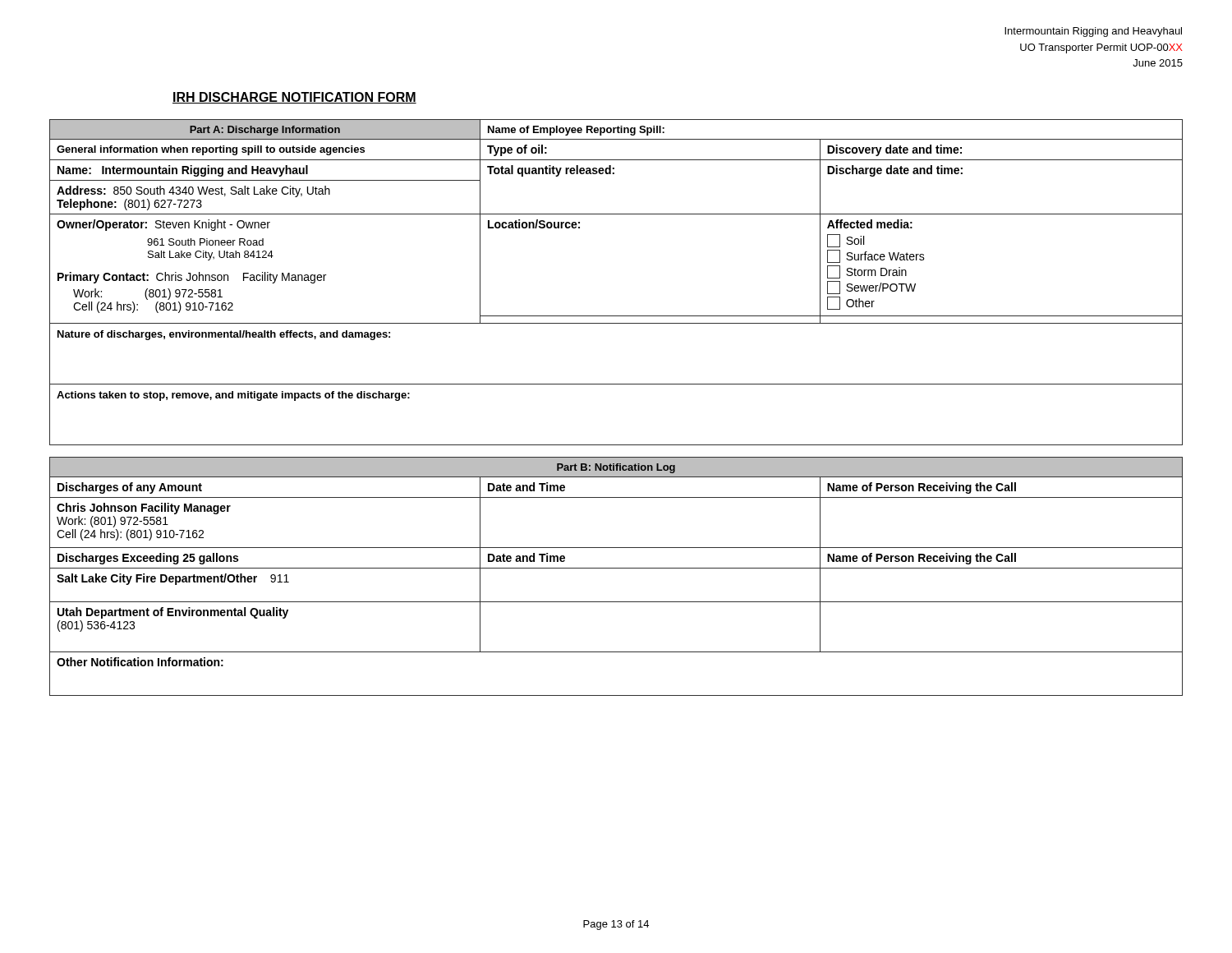Image resolution: width=1232 pixels, height=953 pixels.
Task: Locate the table with the text "Date and Time"
Action: 616,576
